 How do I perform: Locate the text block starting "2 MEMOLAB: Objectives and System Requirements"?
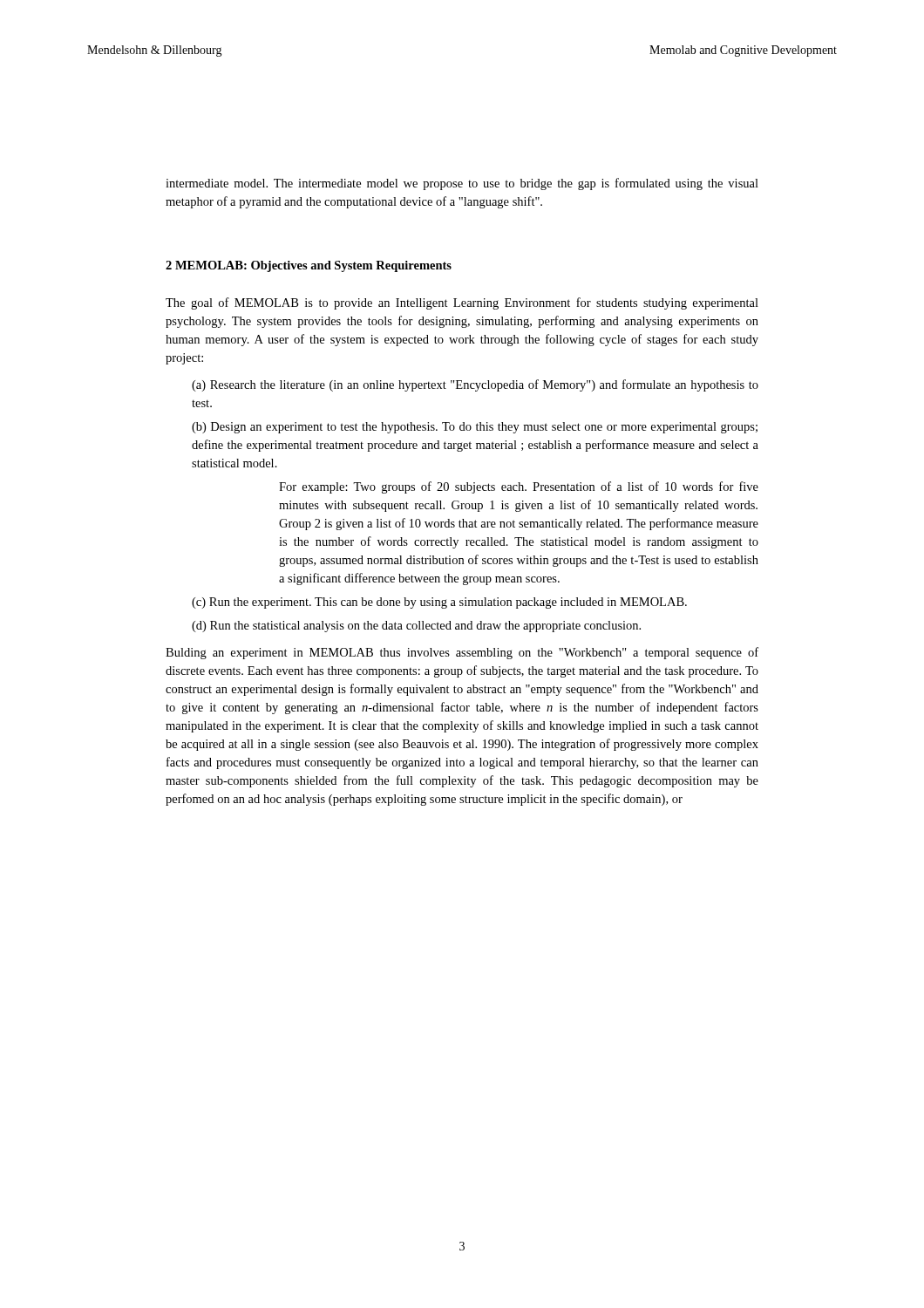point(309,265)
